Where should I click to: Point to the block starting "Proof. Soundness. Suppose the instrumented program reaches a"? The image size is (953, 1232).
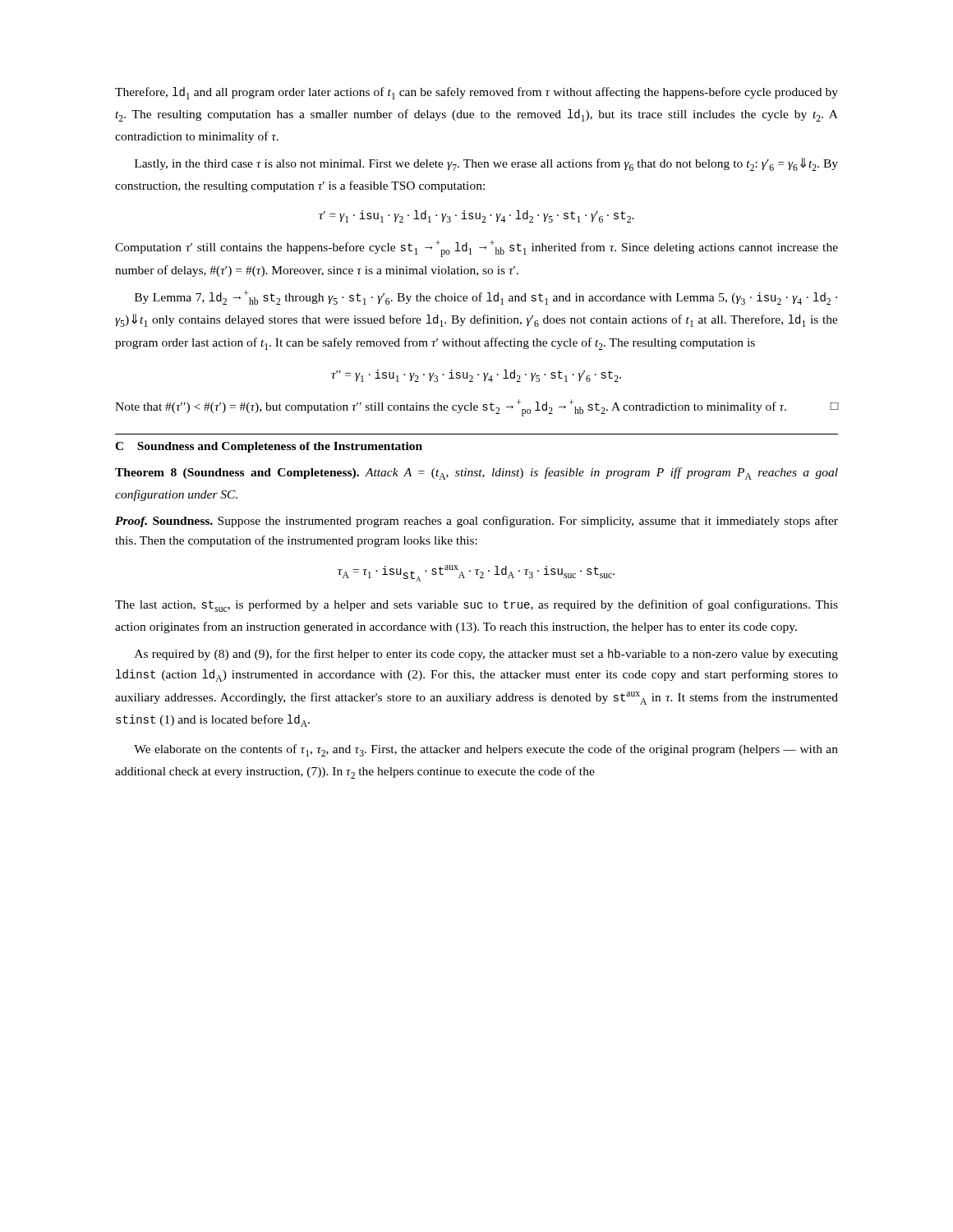[x=476, y=531]
